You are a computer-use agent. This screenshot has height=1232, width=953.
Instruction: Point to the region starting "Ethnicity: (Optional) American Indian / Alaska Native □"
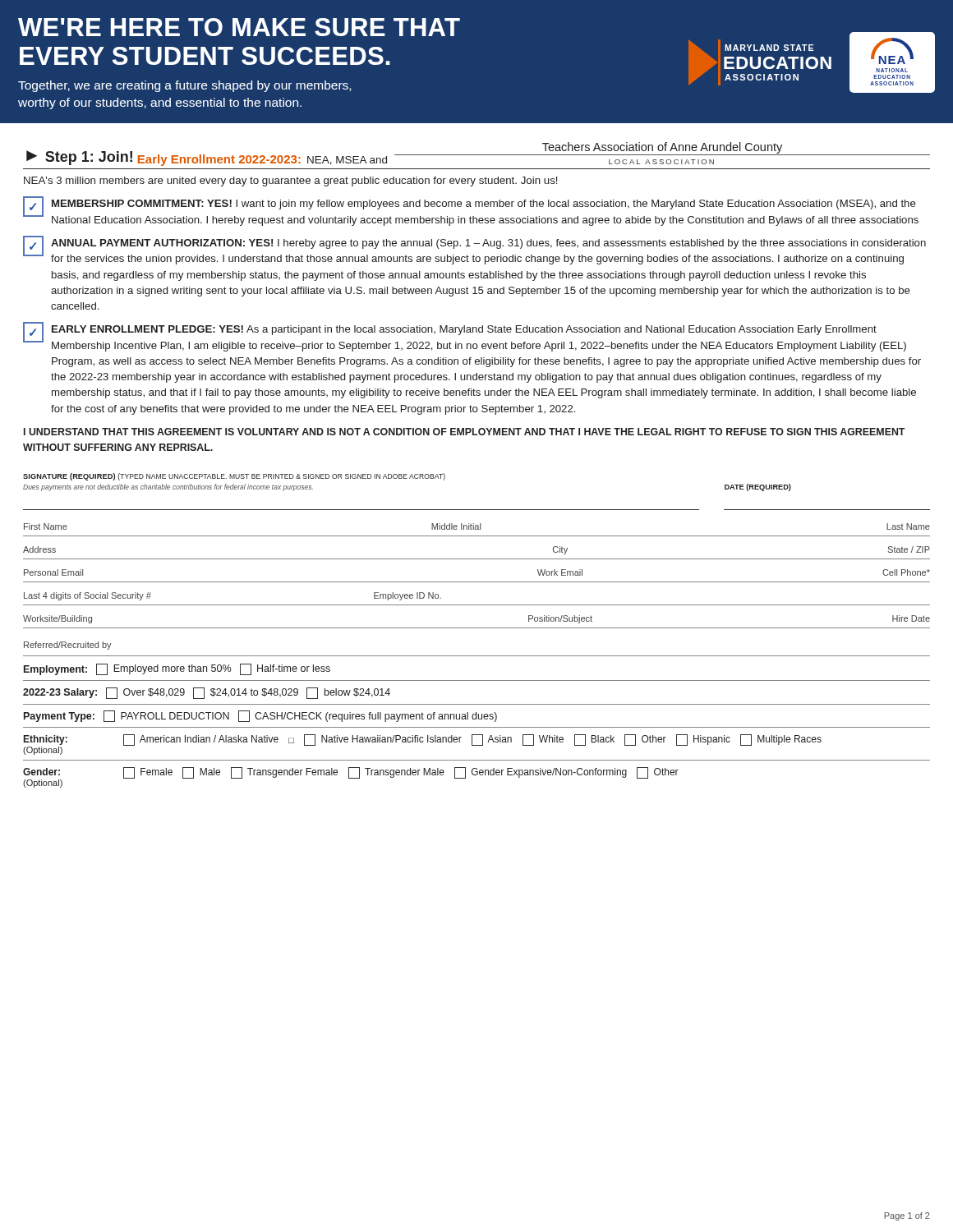pos(476,744)
